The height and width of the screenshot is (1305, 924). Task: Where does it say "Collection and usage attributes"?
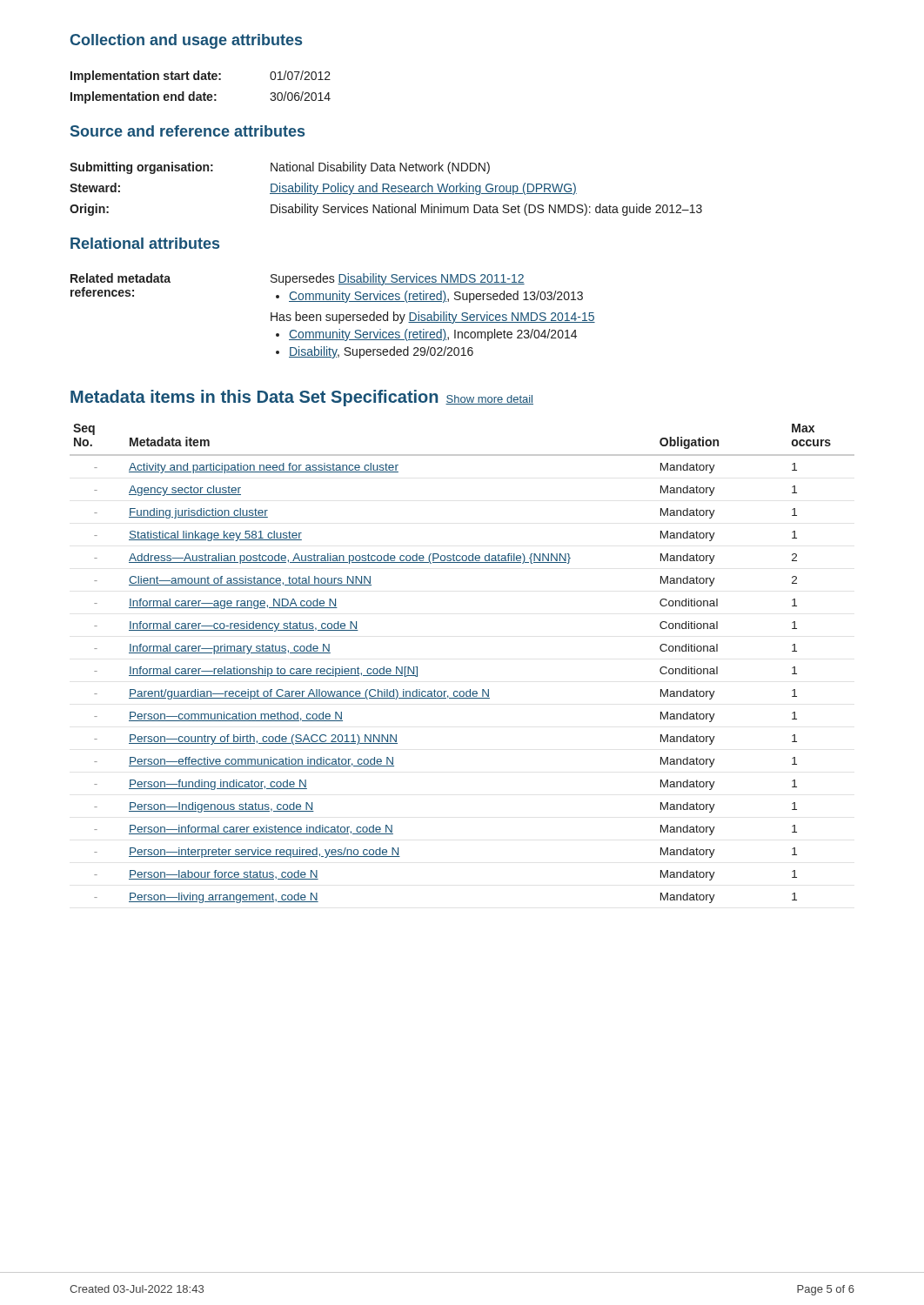pyautogui.click(x=186, y=41)
